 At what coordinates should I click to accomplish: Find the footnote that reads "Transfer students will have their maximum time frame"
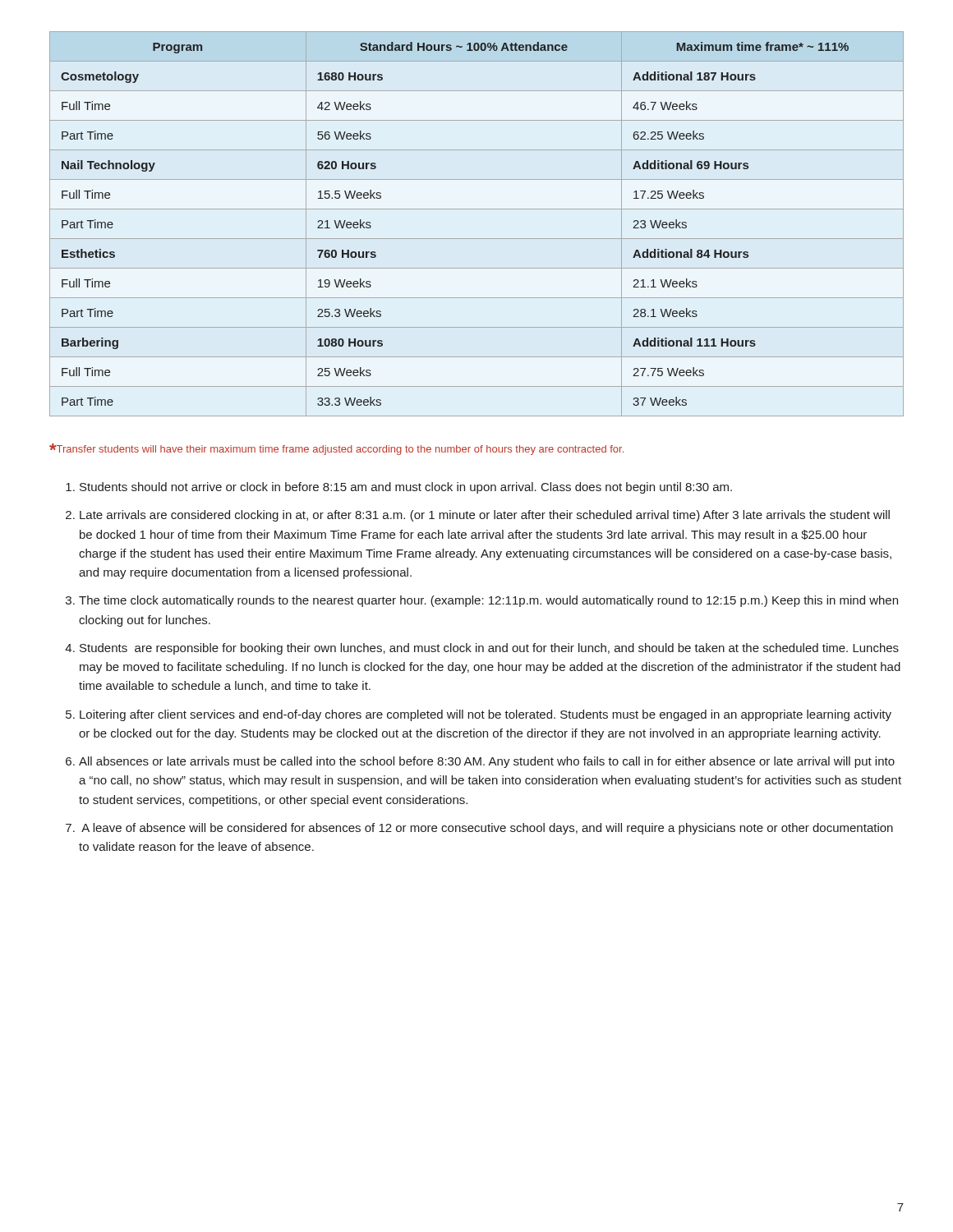337,450
